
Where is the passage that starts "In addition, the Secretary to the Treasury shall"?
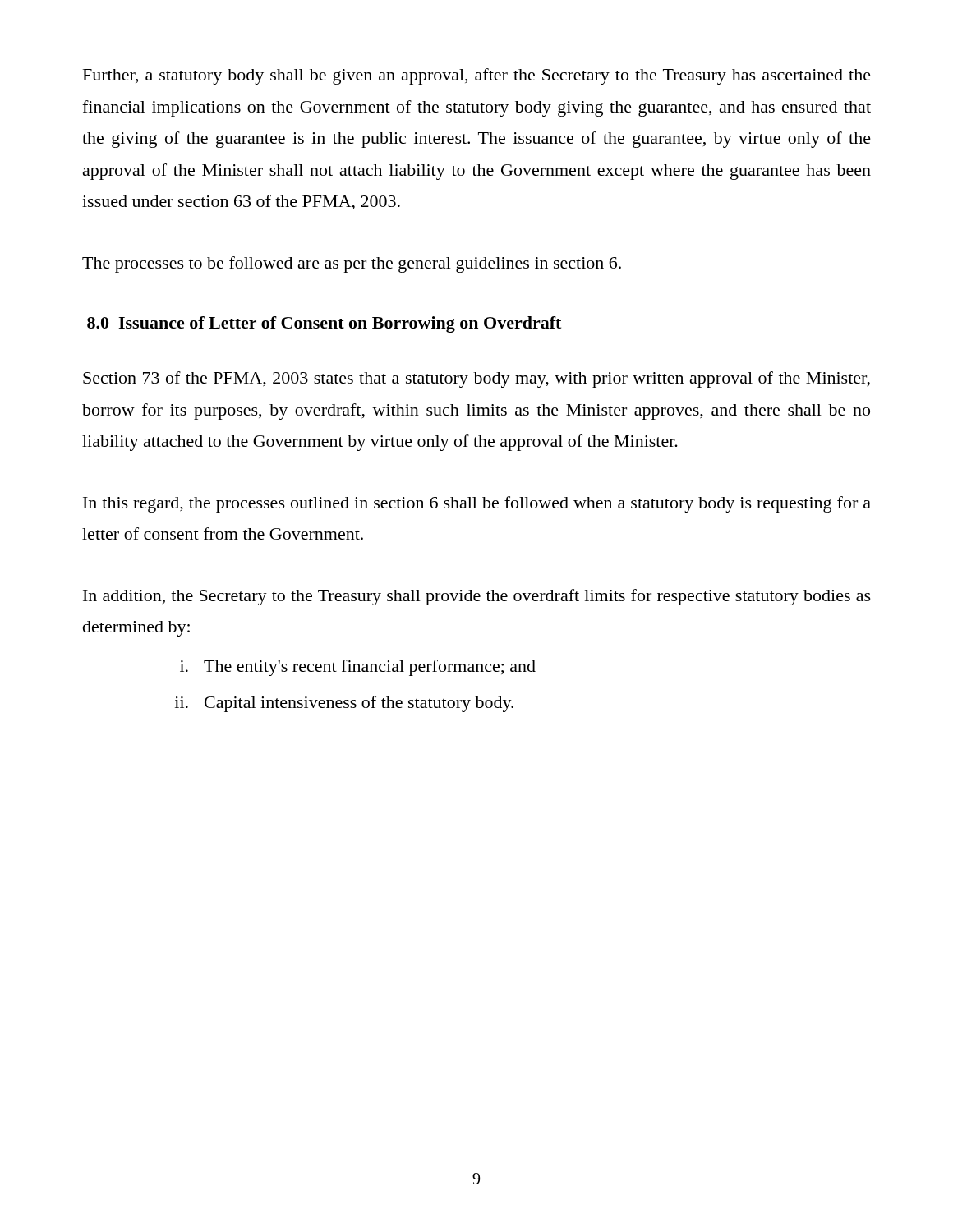476,611
